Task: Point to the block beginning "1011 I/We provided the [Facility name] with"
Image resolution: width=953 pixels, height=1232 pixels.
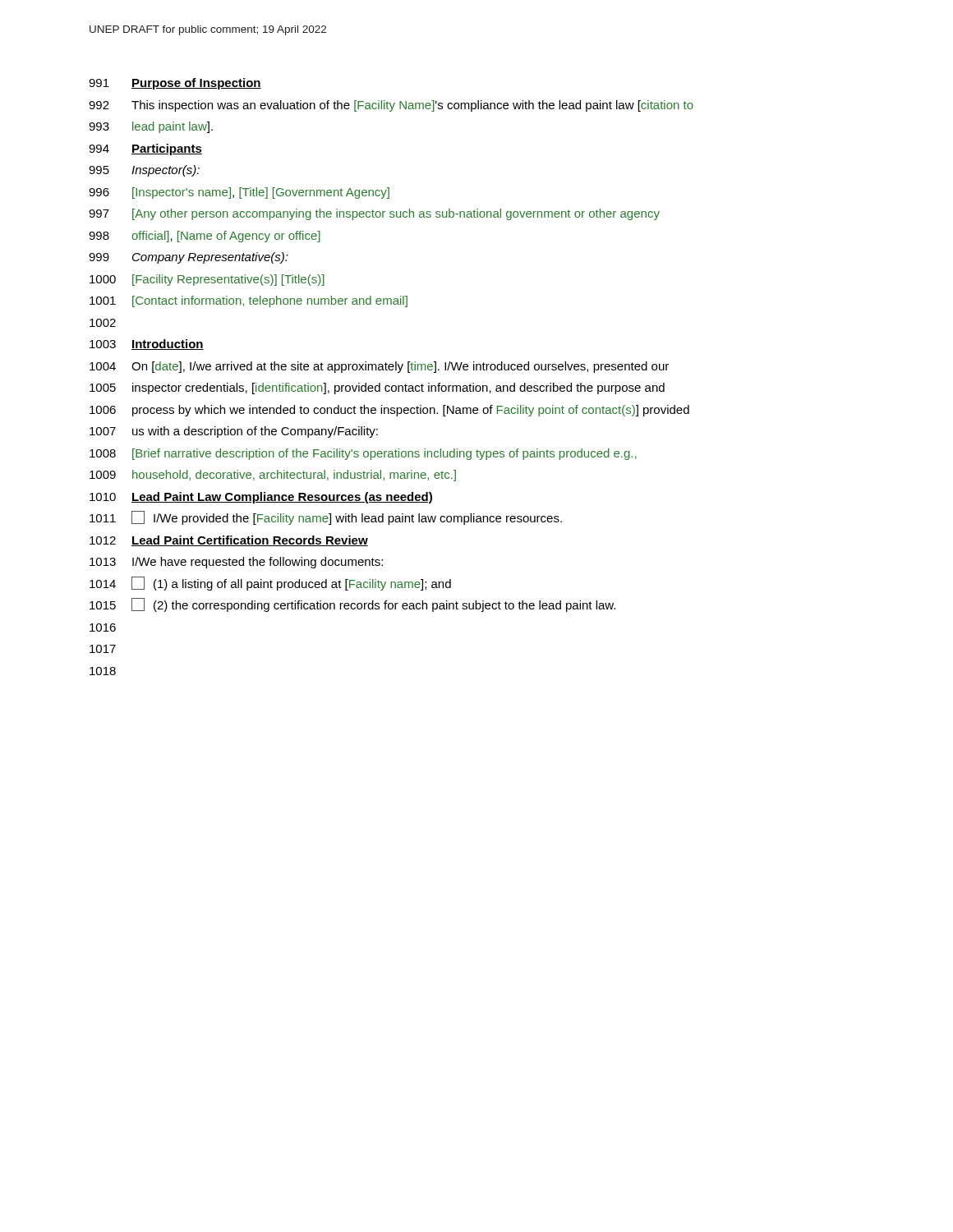Action: point(488,518)
